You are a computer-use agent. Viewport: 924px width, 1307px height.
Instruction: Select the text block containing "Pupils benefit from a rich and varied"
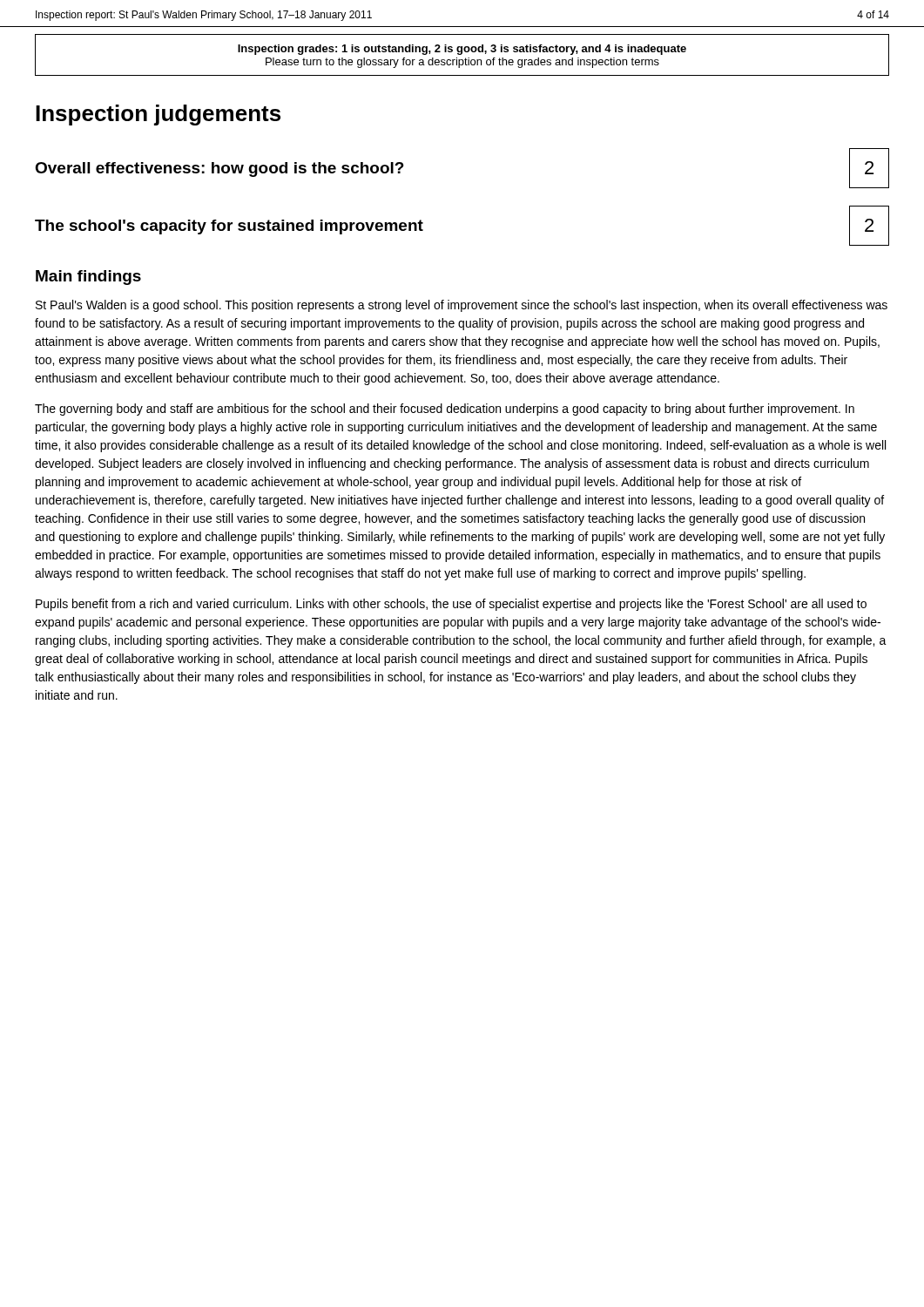[462, 650]
